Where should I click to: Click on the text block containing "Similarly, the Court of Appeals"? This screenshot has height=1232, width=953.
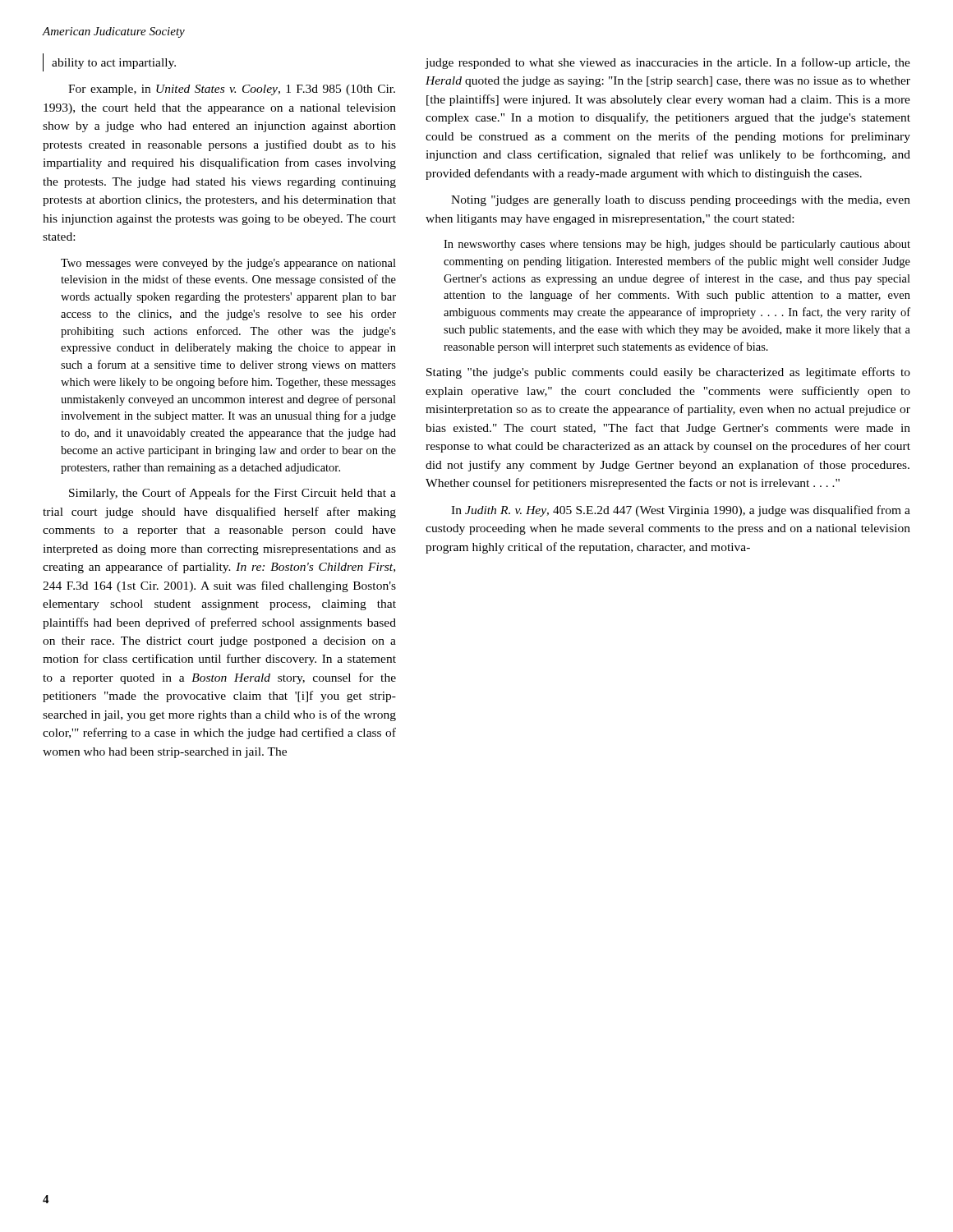click(x=219, y=622)
